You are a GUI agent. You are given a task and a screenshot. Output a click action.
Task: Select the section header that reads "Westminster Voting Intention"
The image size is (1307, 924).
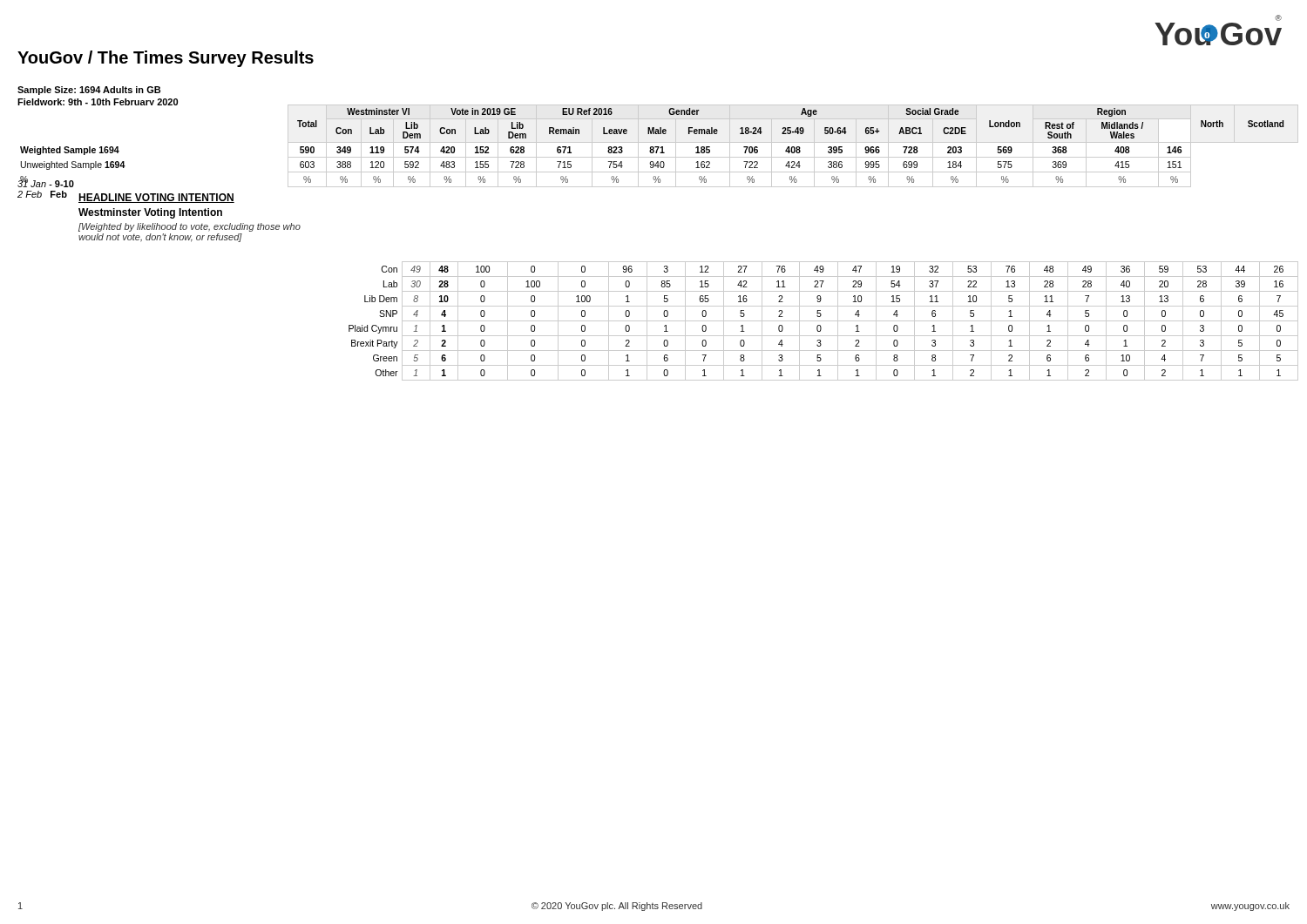(x=151, y=213)
